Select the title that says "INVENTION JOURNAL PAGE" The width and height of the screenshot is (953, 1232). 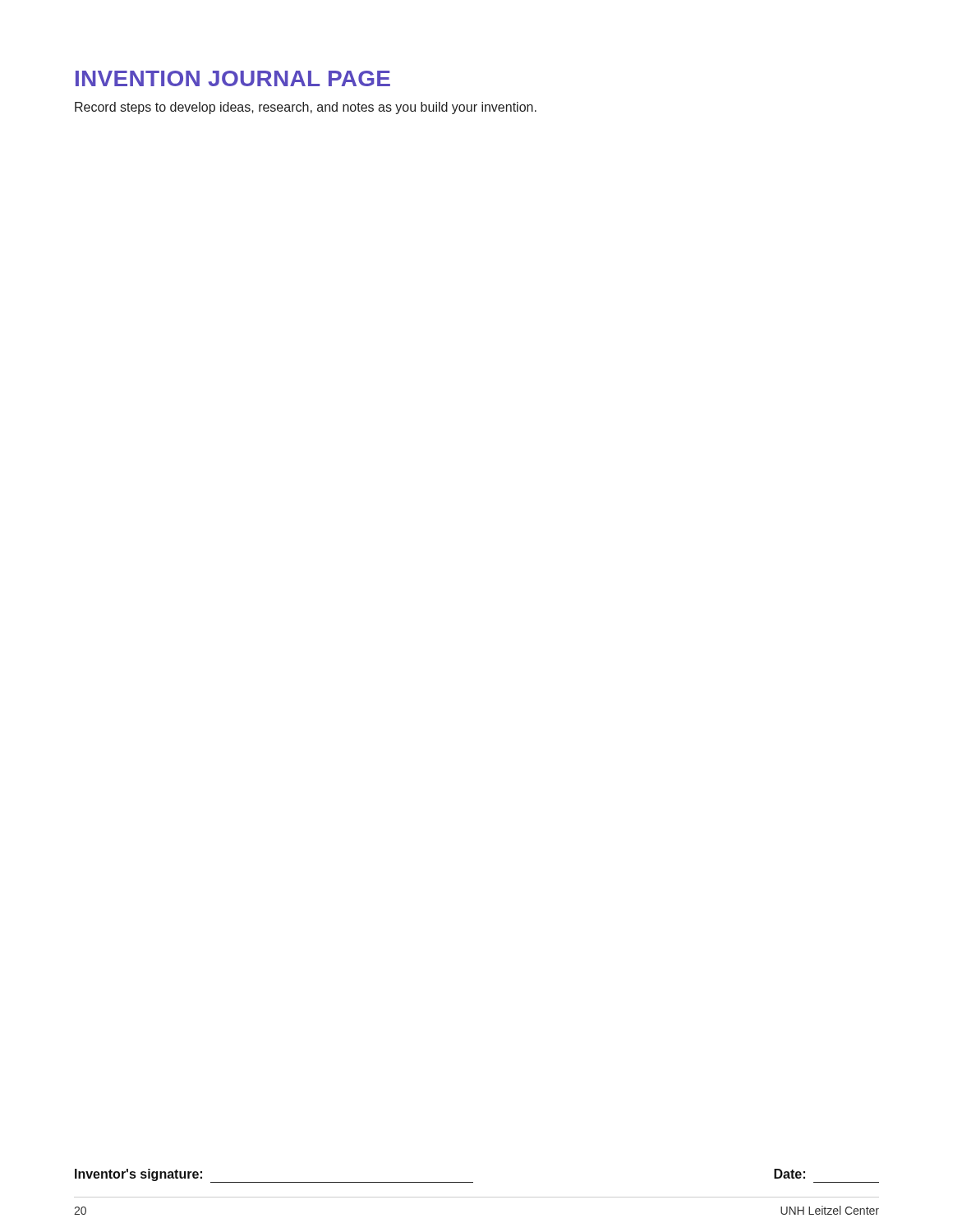click(x=233, y=79)
